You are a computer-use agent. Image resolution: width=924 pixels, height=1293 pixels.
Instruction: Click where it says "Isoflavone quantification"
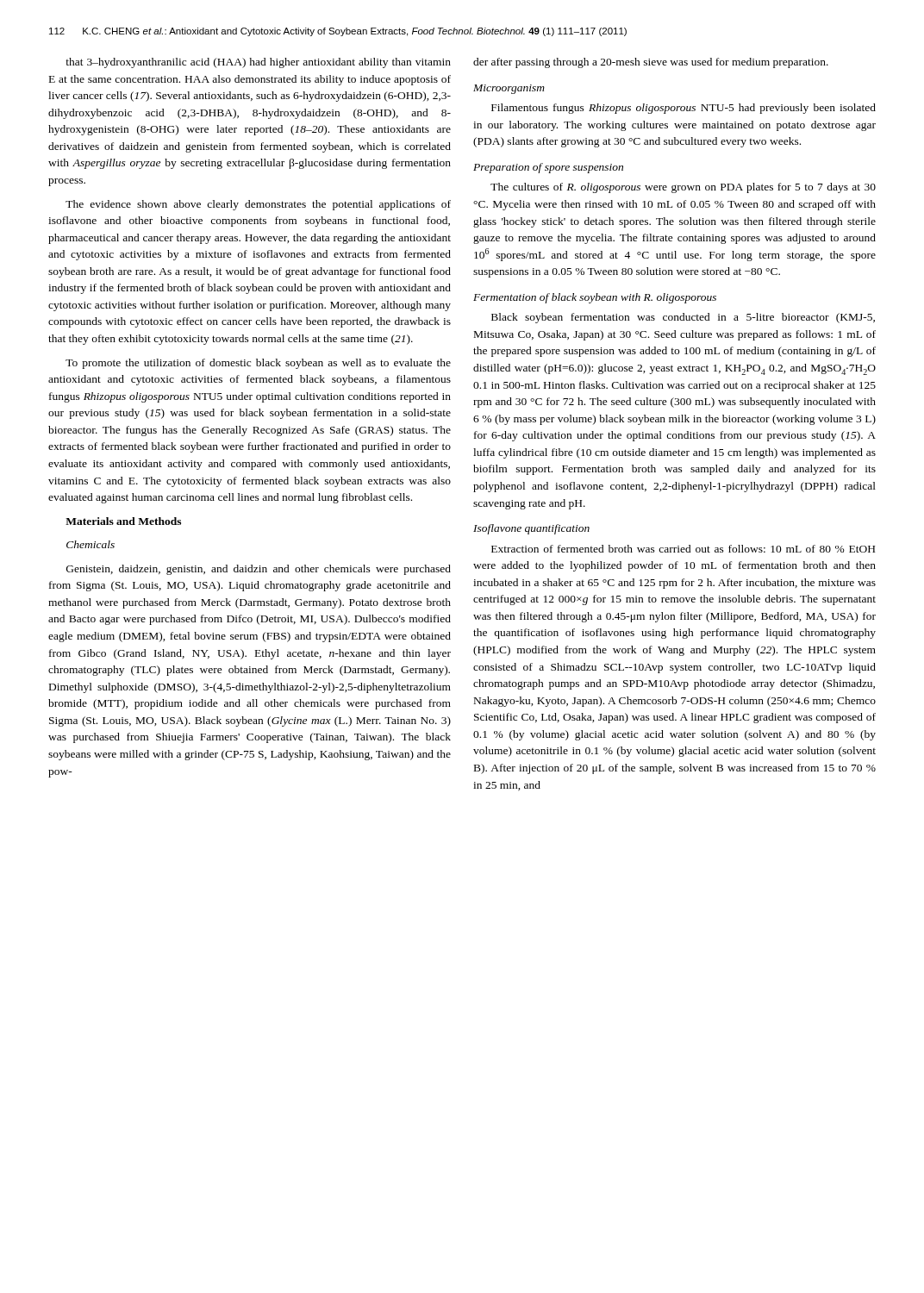531,529
